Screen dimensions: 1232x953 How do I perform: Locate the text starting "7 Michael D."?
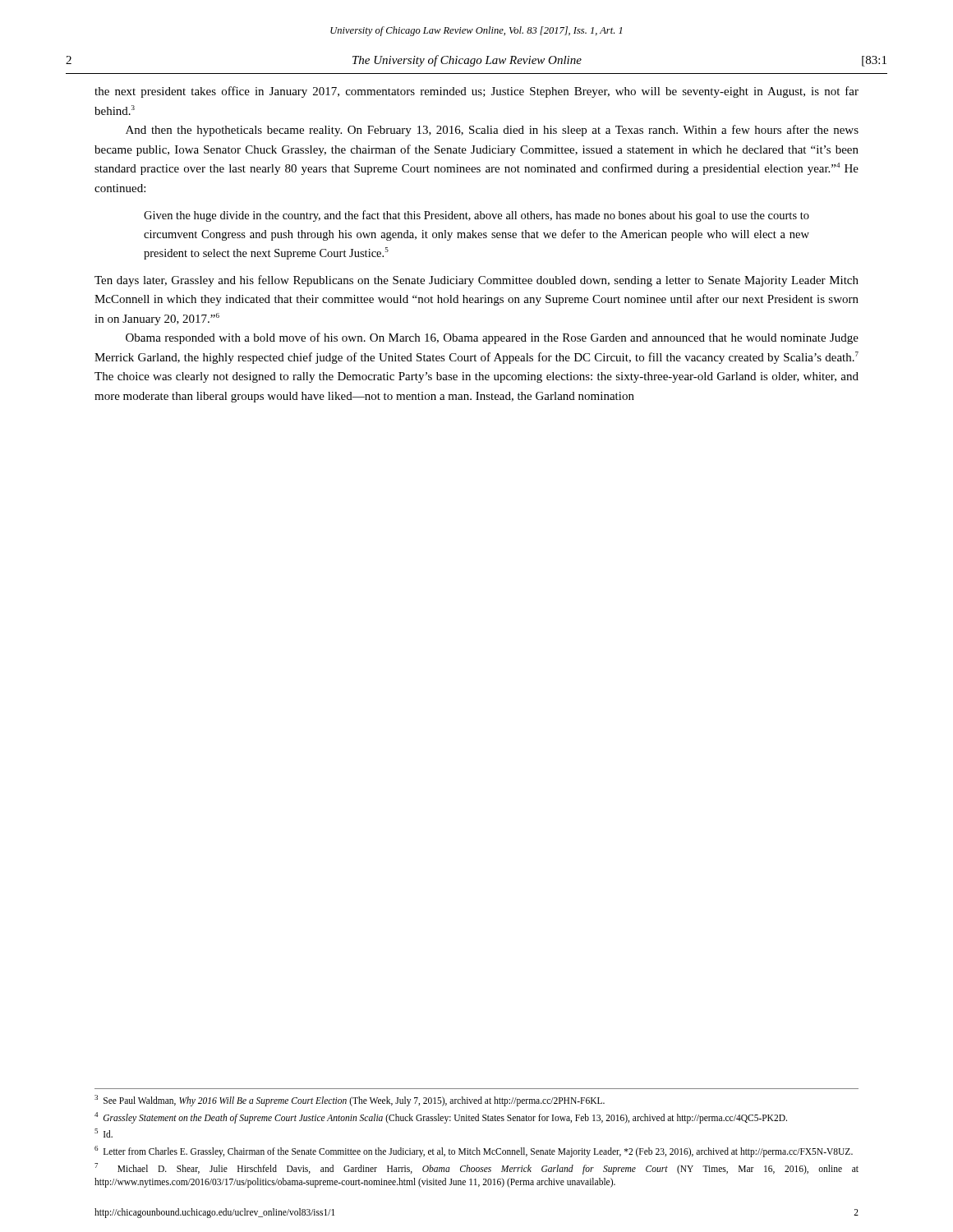pyautogui.click(x=476, y=1175)
